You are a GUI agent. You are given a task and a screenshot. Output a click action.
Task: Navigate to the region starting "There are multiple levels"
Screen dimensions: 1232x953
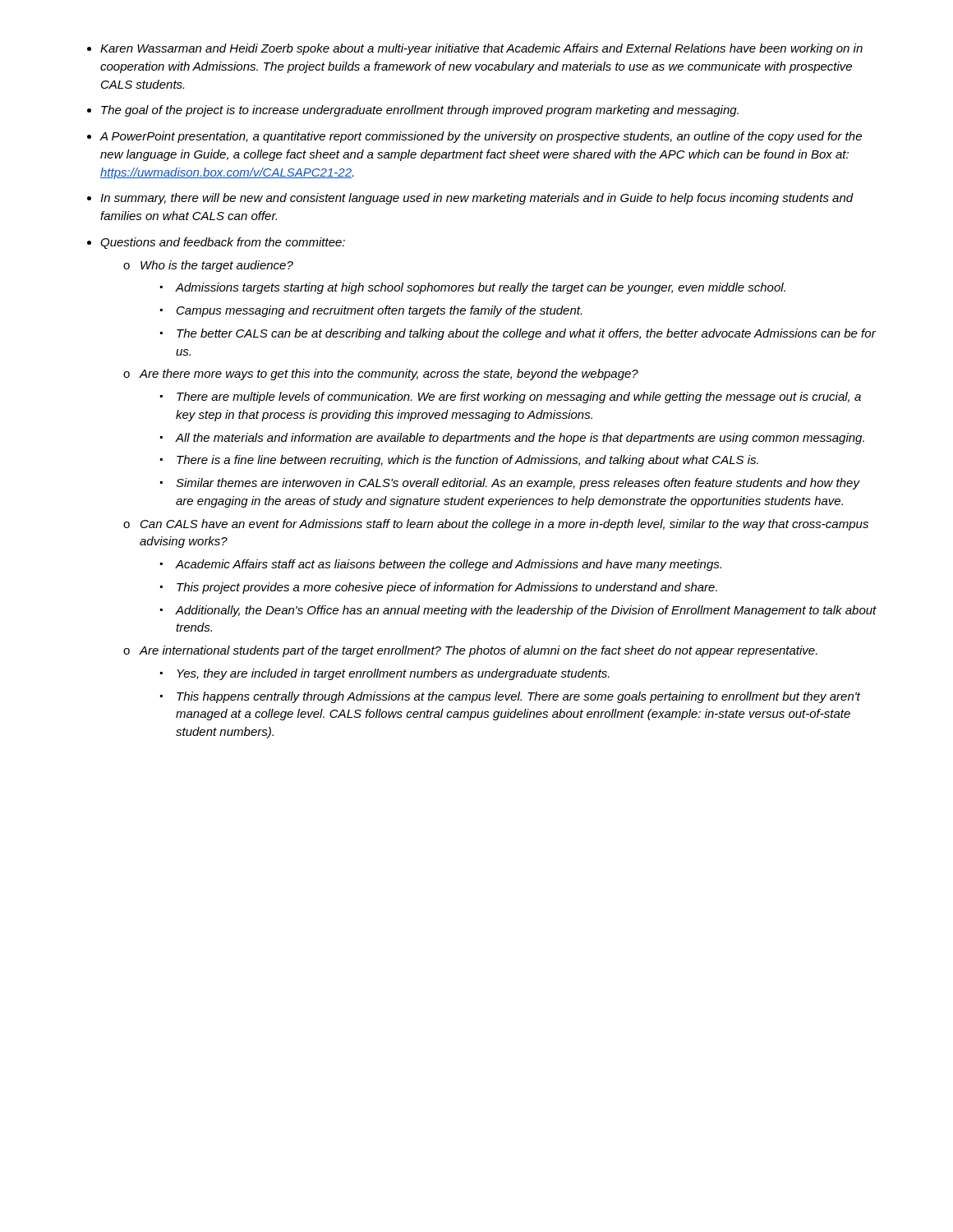(x=519, y=405)
